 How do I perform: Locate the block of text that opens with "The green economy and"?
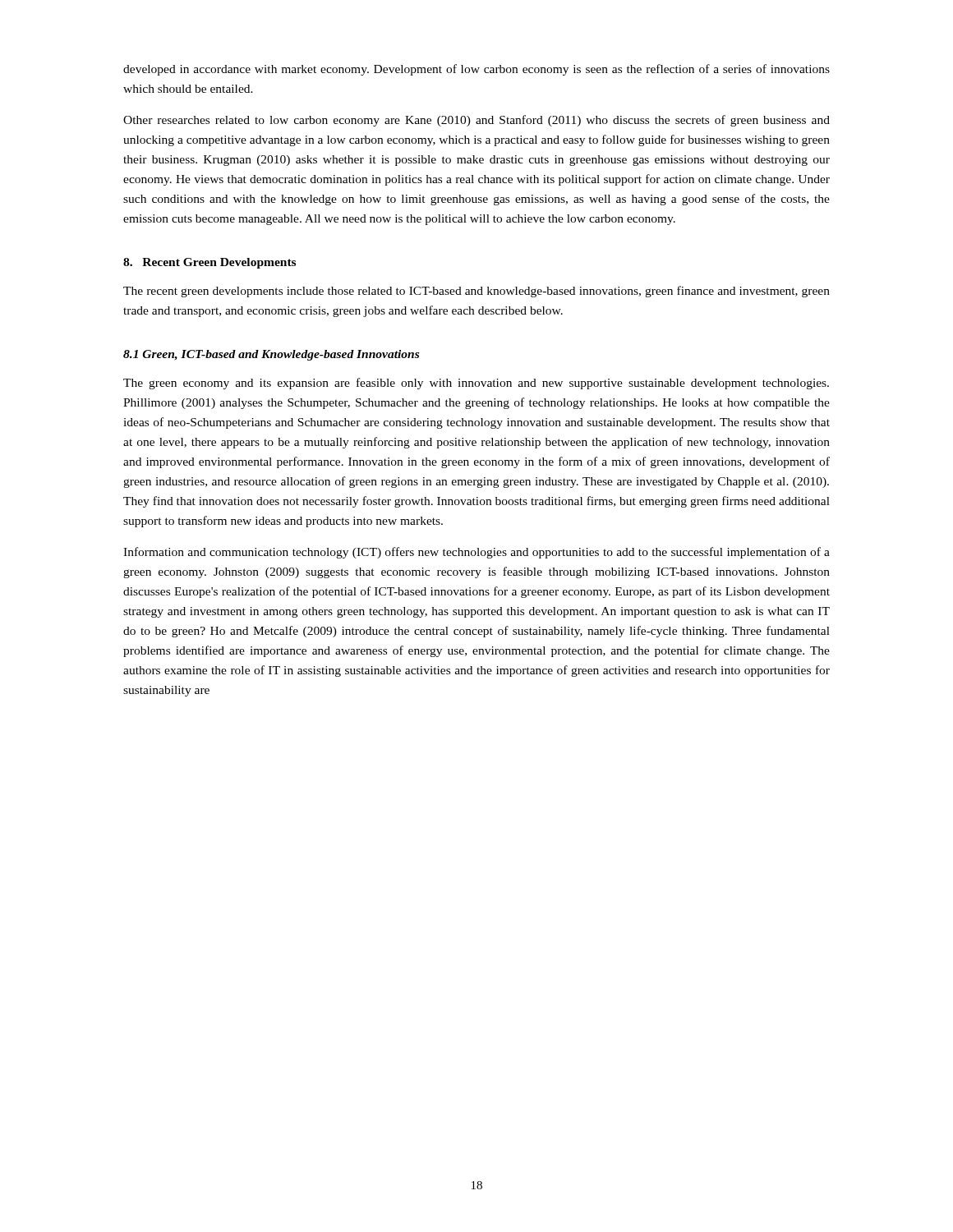[x=476, y=452]
